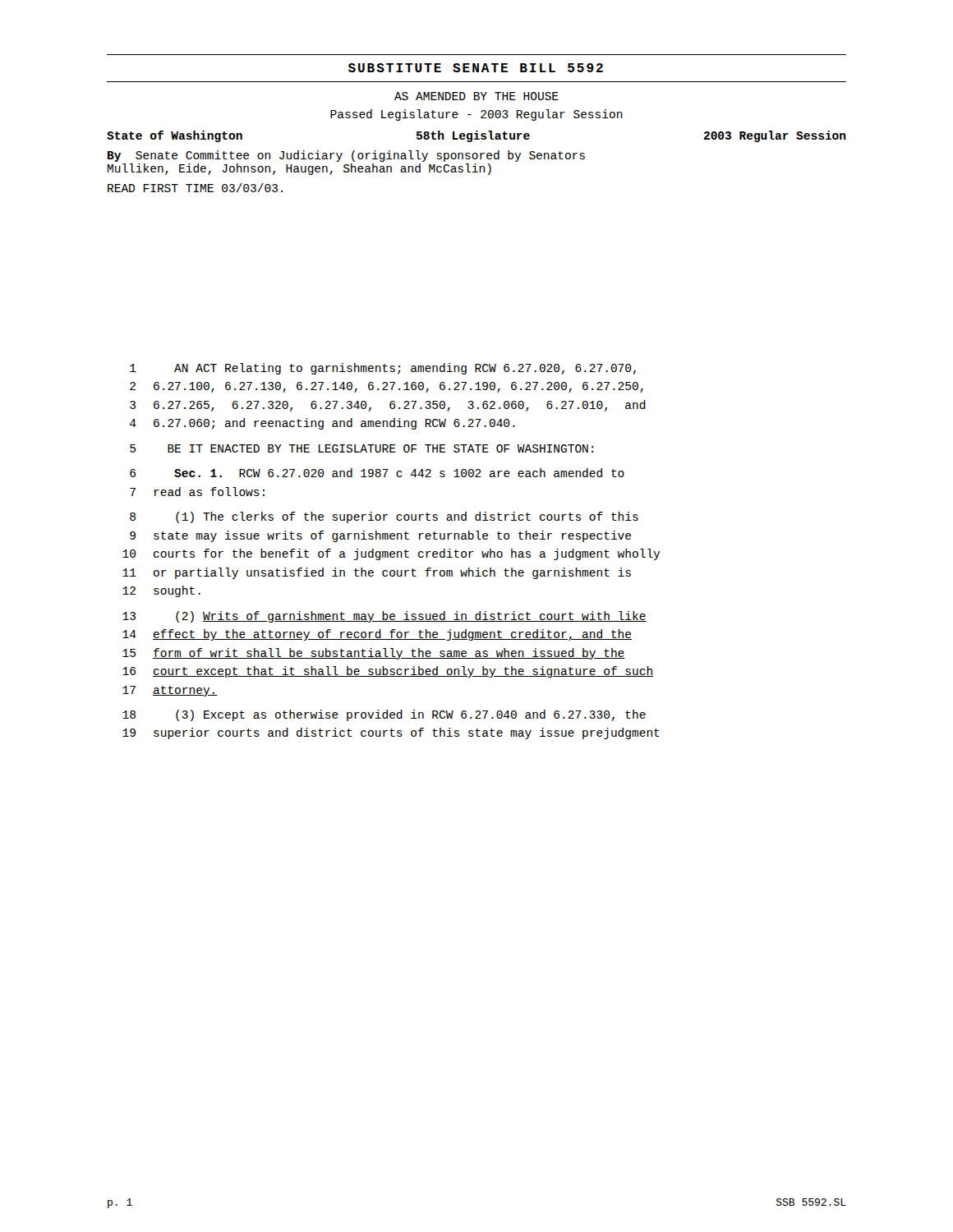
Task: Find the text block with the text "1 AN ACT Relating to garnishments; amending"
Action: point(476,397)
